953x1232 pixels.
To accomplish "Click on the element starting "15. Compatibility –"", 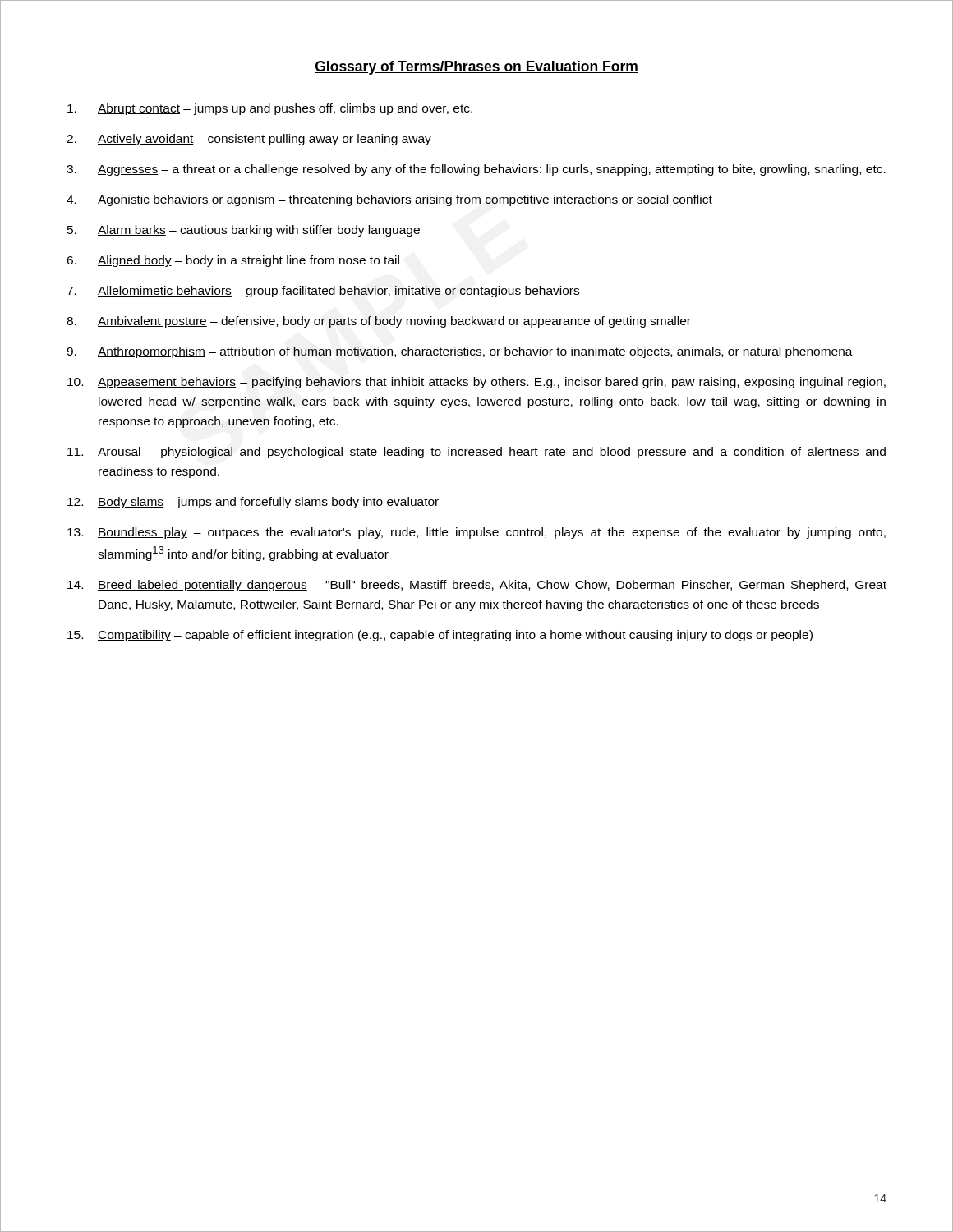I will point(476,635).
